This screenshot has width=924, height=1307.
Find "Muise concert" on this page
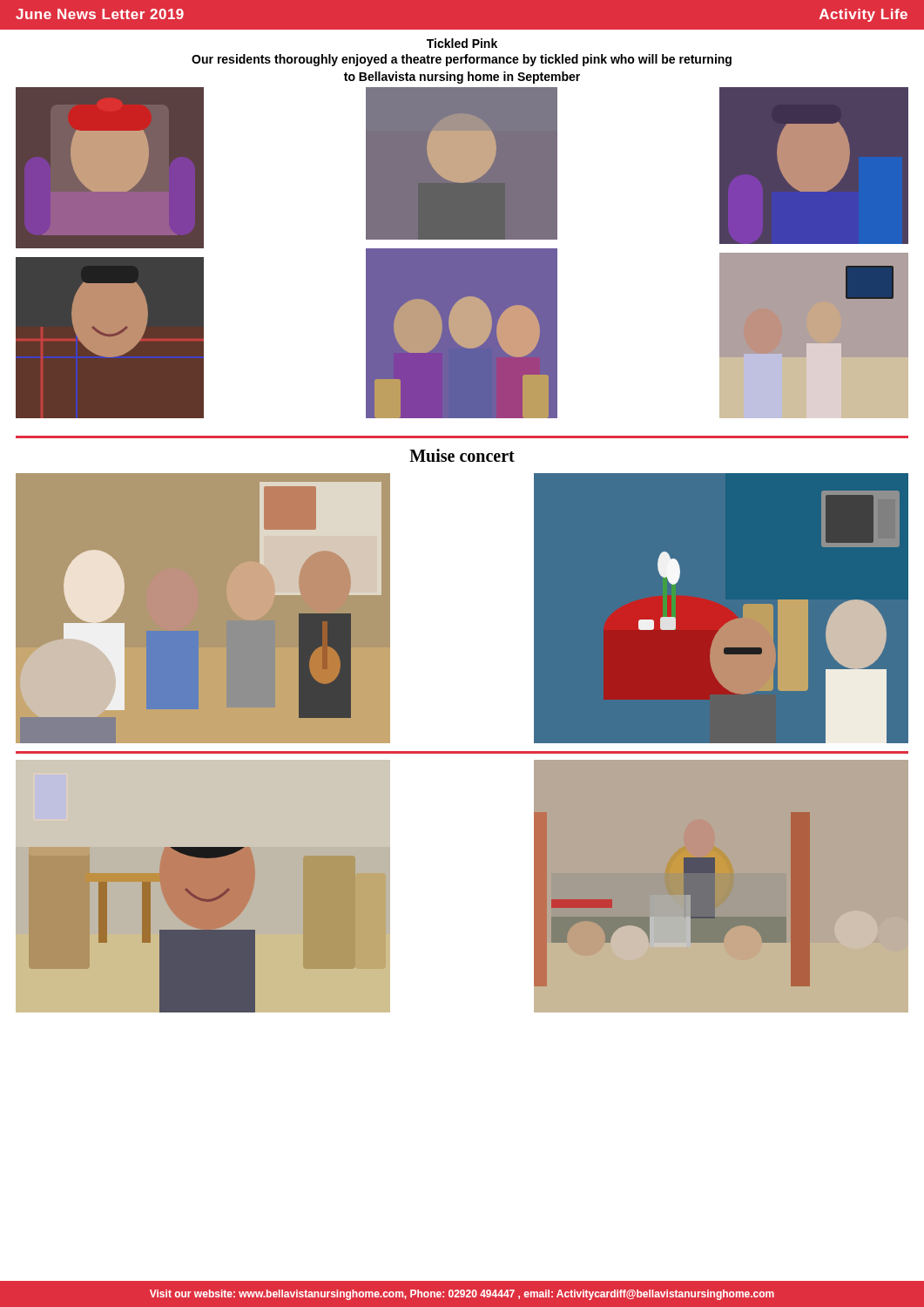click(x=462, y=456)
